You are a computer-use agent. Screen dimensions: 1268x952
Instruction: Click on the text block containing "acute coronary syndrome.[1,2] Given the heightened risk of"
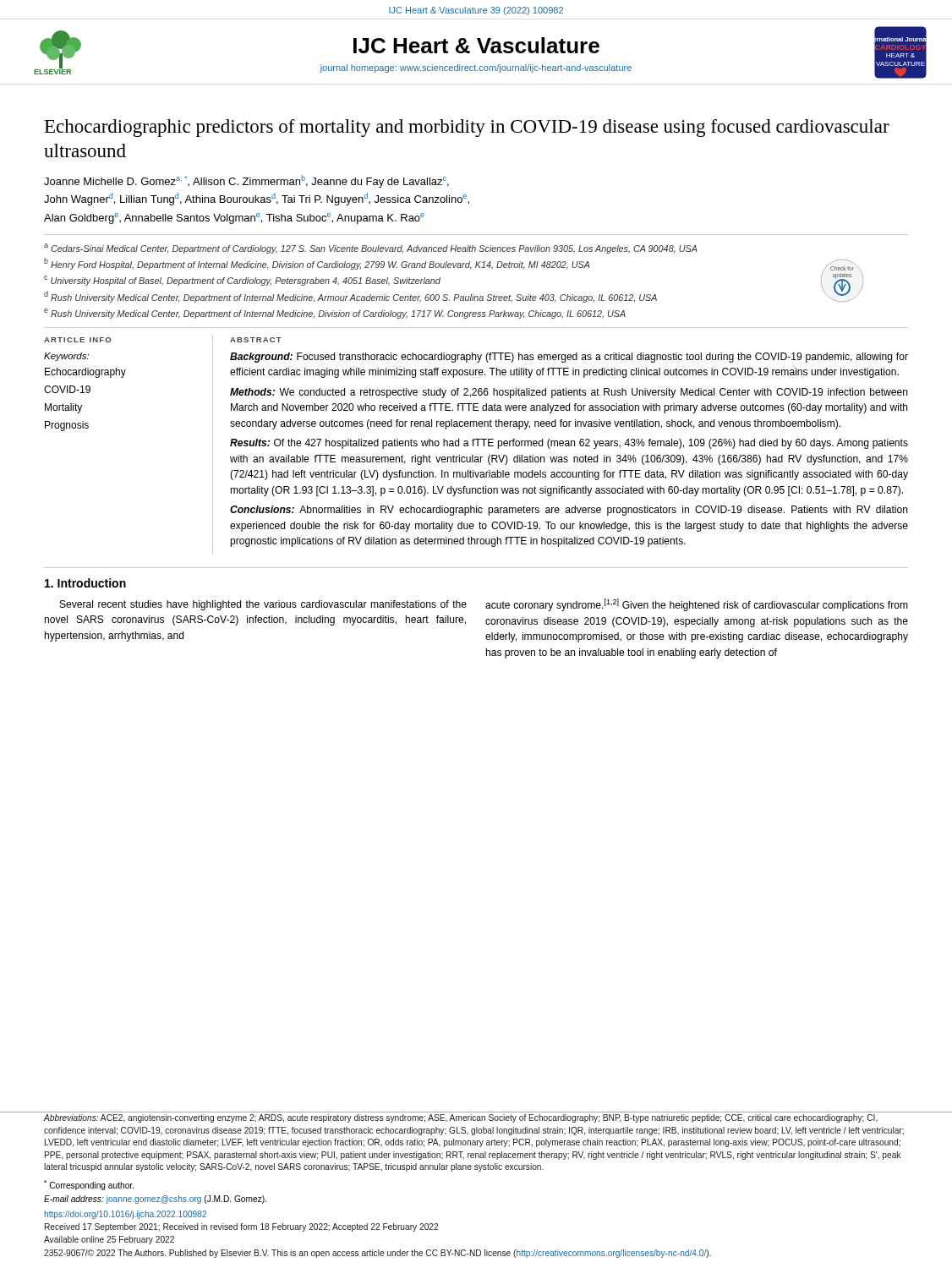[697, 628]
